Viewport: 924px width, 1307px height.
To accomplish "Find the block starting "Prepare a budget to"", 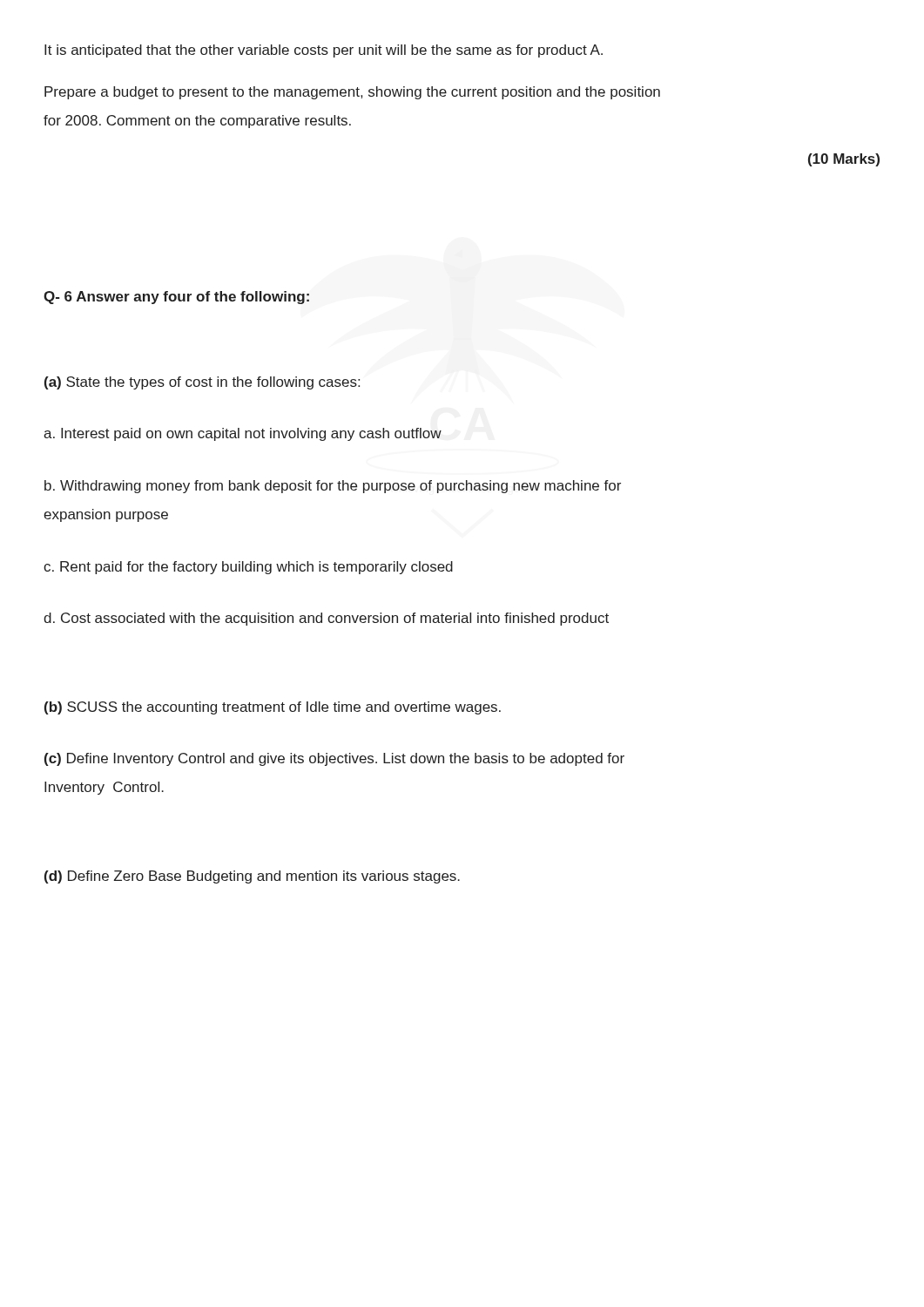I will pos(352,92).
